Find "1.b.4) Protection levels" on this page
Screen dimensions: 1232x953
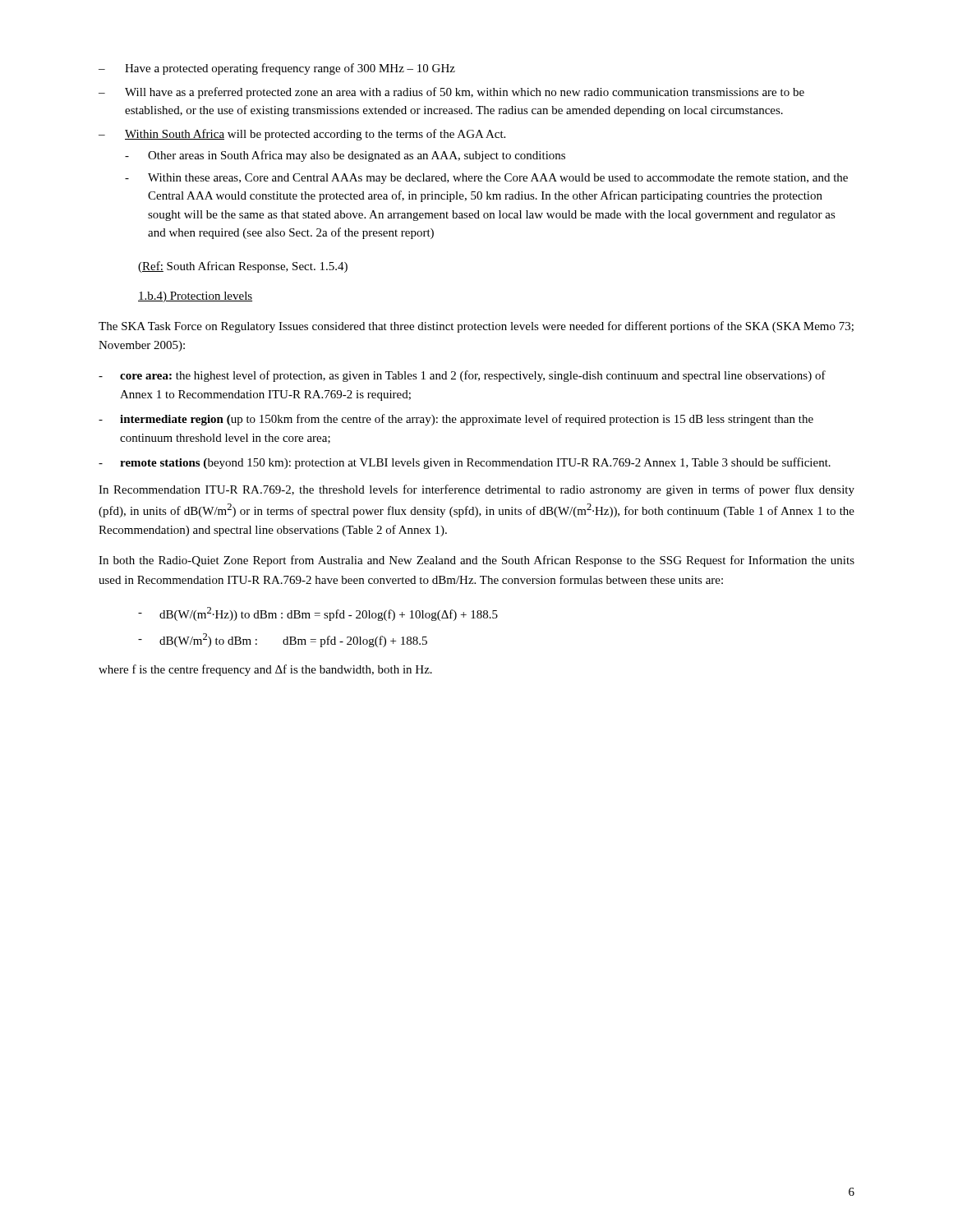(195, 296)
